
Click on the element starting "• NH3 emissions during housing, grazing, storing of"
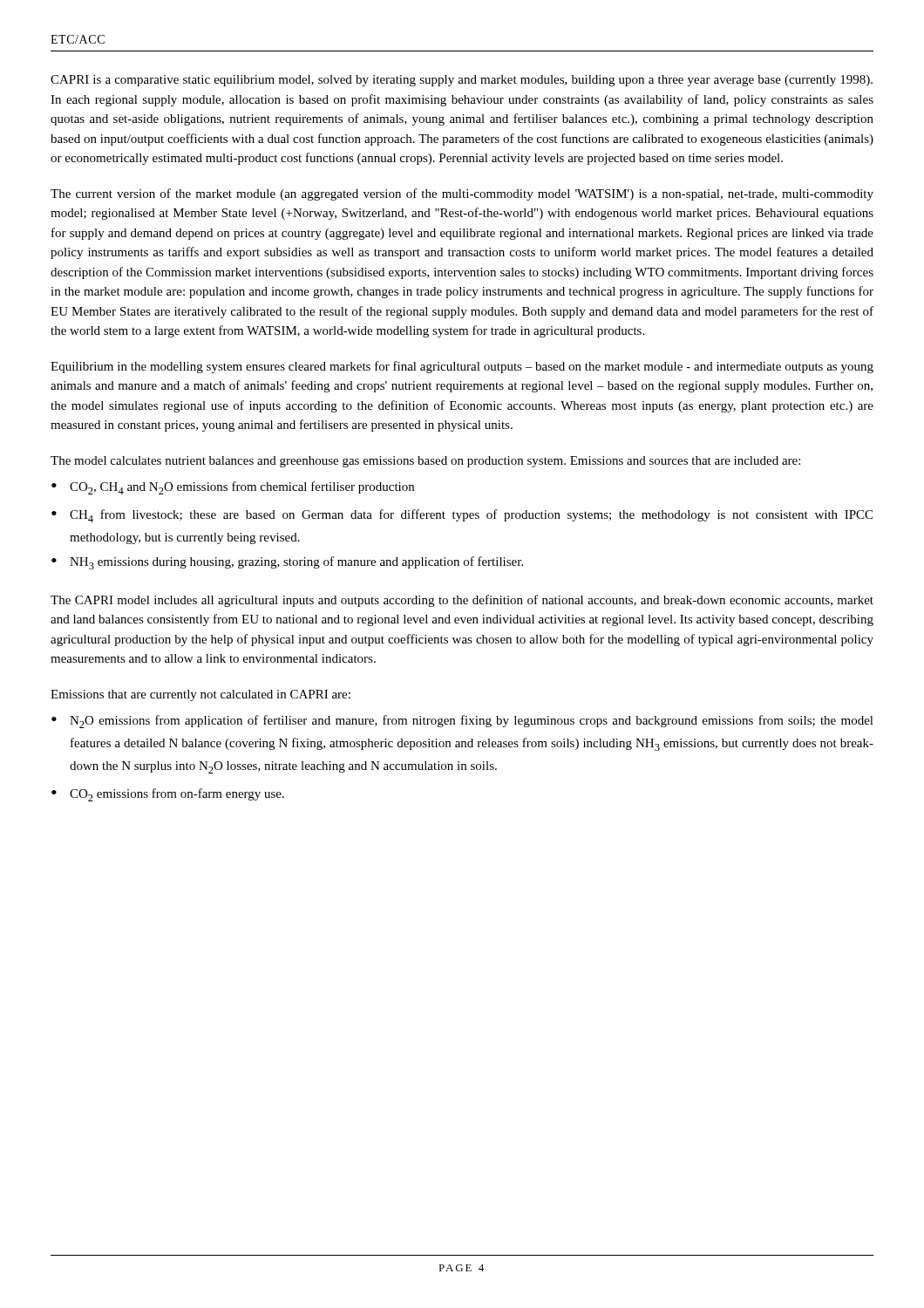pyautogui.click(x=462, y=563)
